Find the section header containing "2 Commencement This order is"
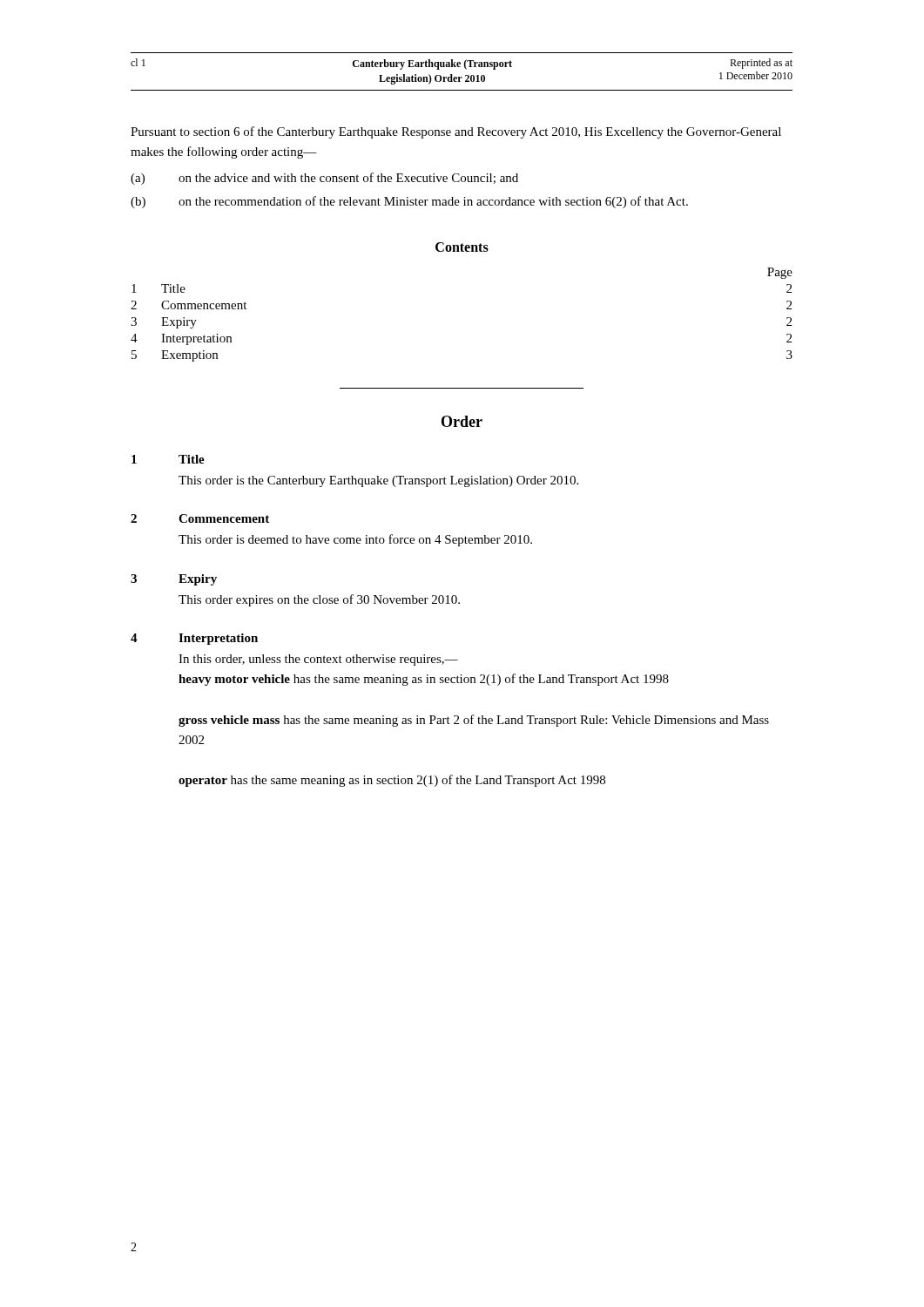Screen dimensions: 1307x924 462,531
